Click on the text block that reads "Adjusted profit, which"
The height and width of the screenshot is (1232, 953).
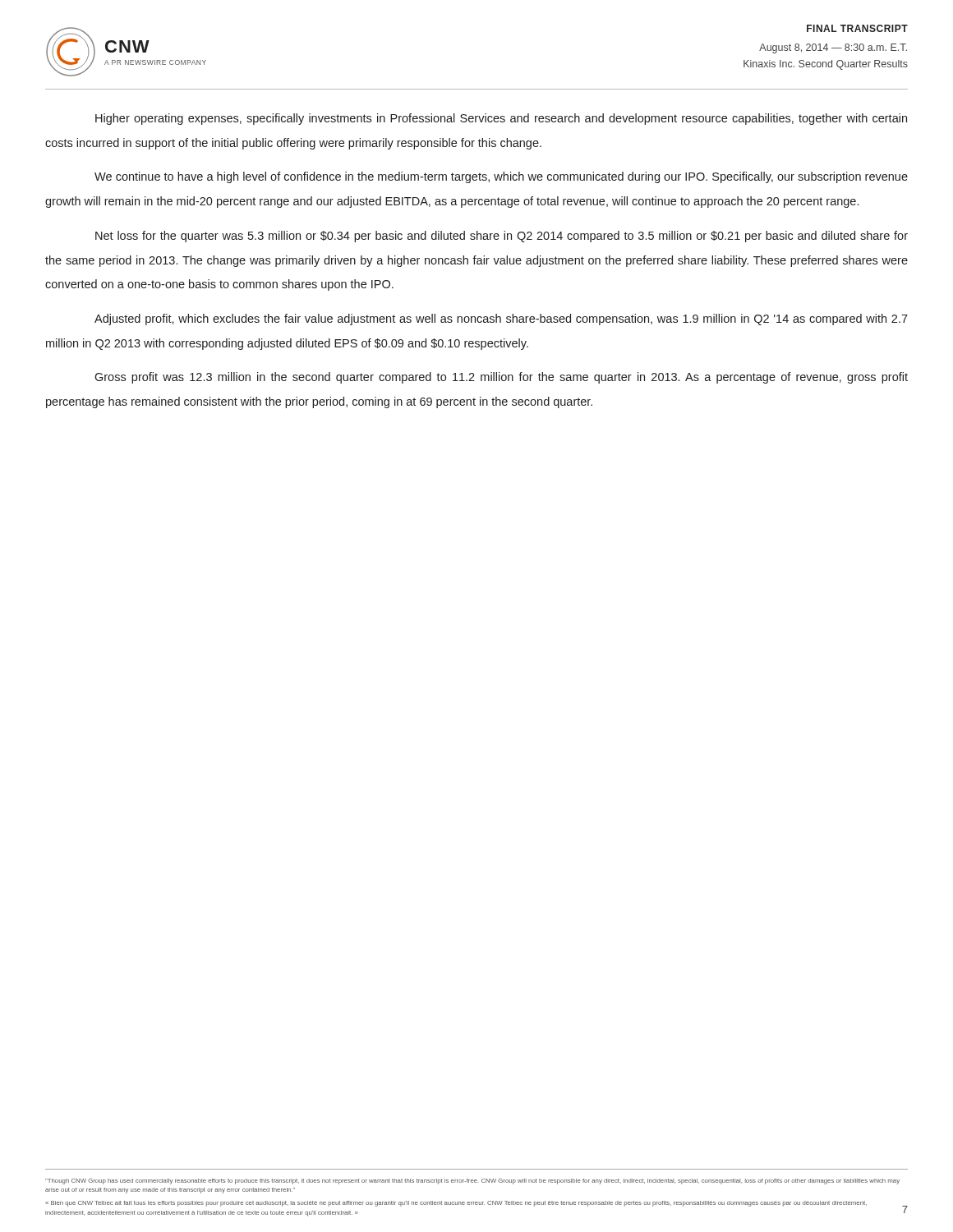point(476,331)
